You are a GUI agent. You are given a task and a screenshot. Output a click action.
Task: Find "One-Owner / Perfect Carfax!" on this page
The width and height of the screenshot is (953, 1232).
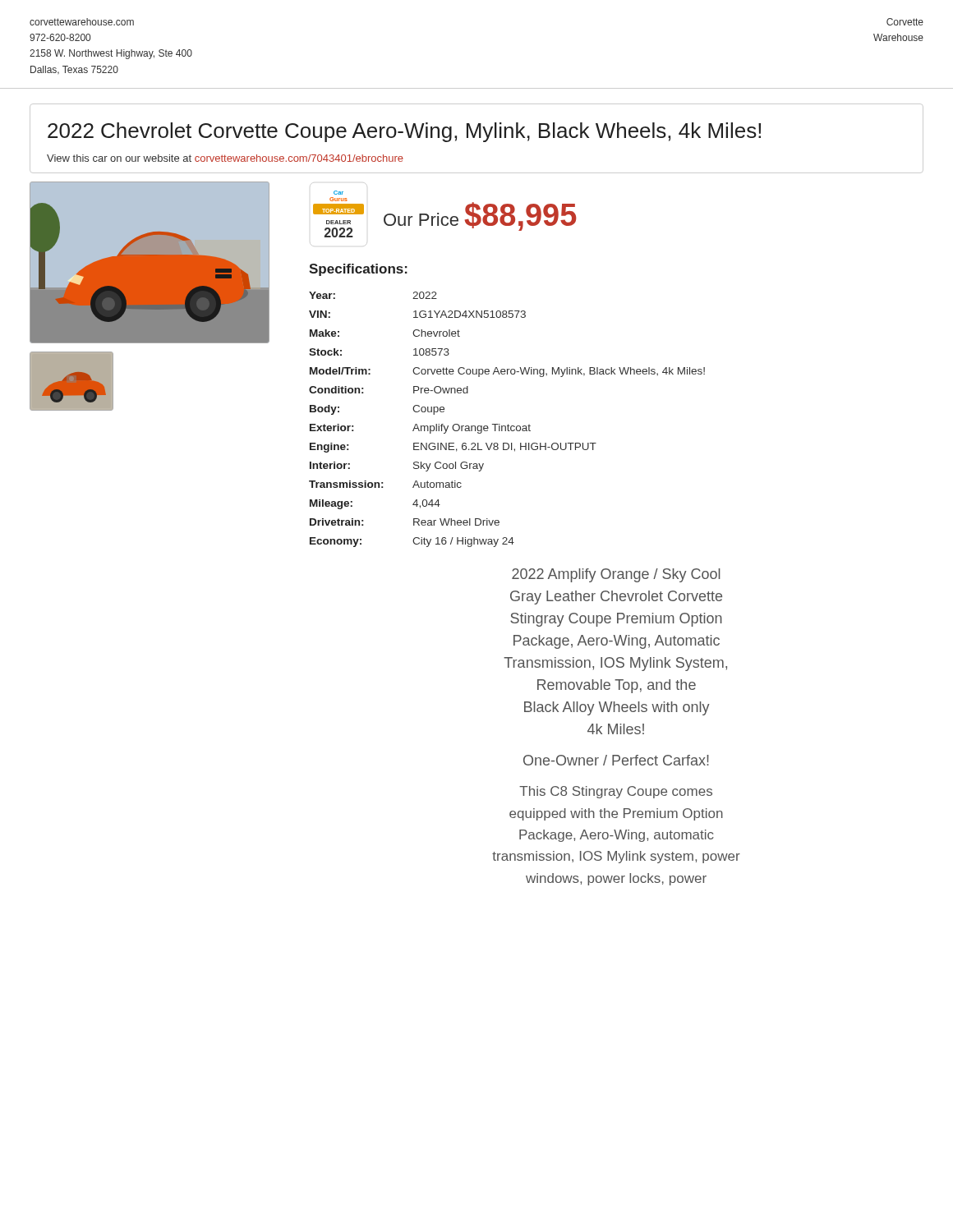pos(616,761)
